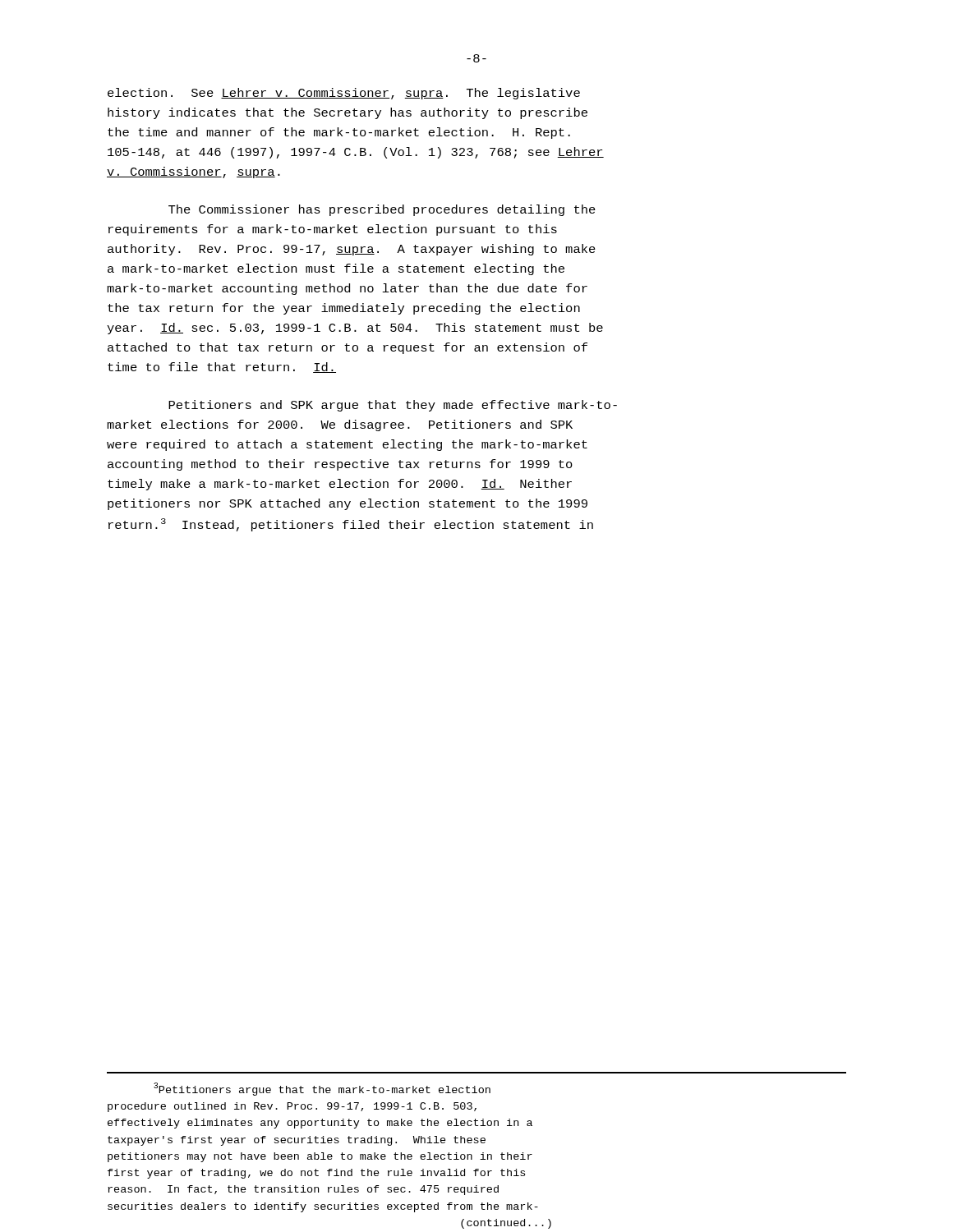The height and width of the screenshot is (1232, 953).
Task: Click on the text block that reads "election. See Lehrer v. Commissioner, supra. The legislative"
Action: click(x=355, y=133)
